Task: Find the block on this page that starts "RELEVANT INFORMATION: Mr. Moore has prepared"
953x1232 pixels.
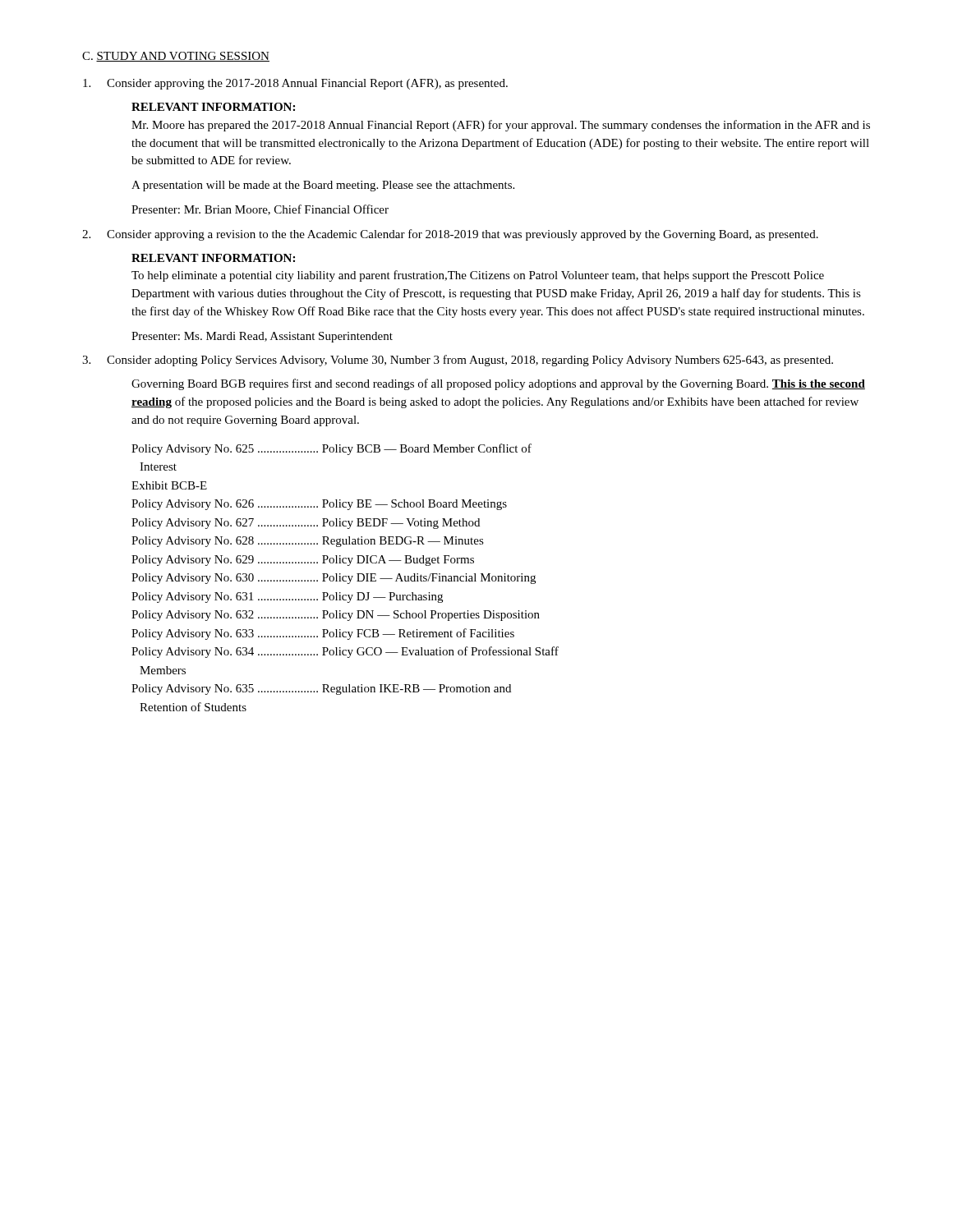Action: point(501,134)
